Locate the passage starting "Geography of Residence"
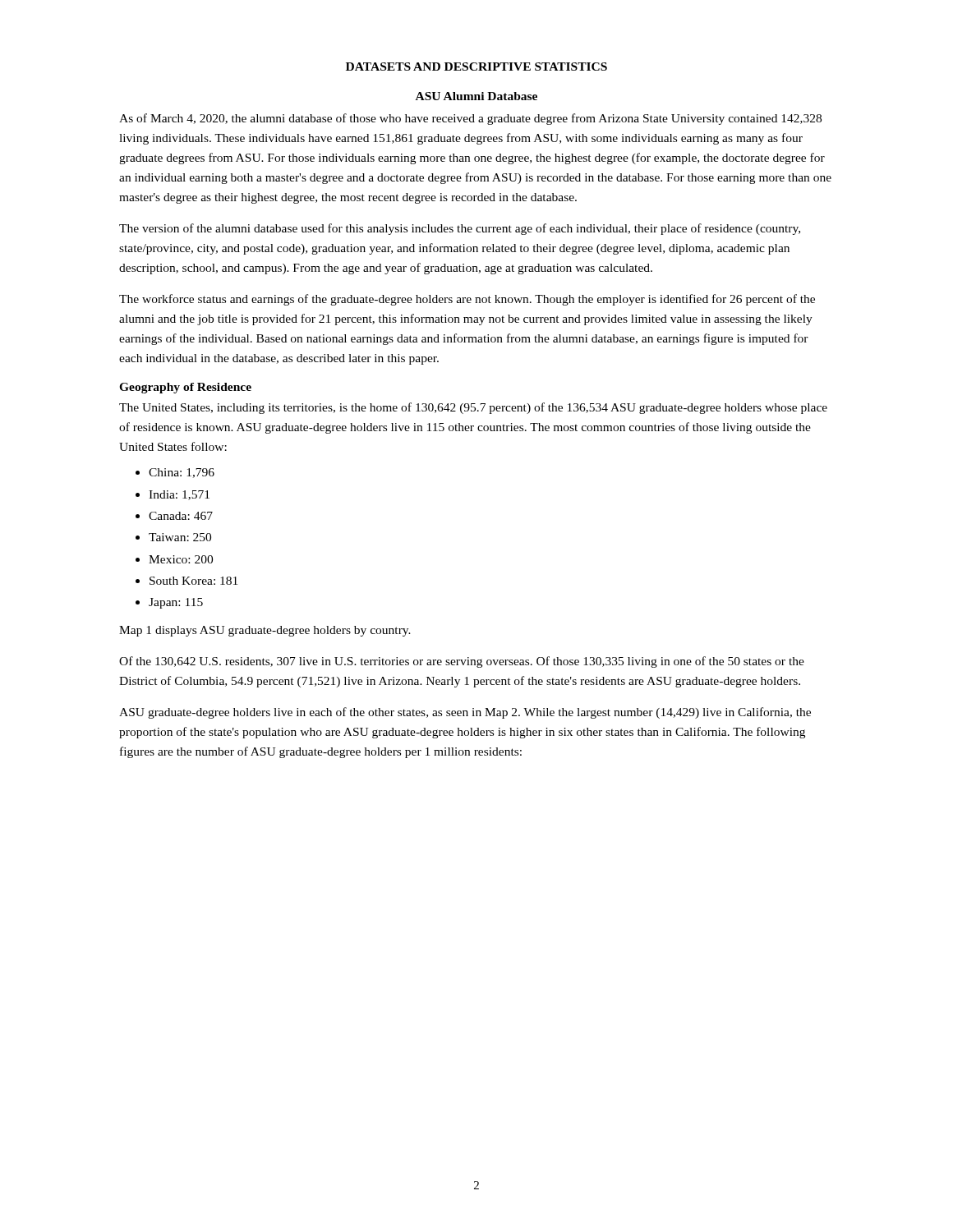The height and width of the screenshot is (1232, 953). pyautogui.click(x=185, y=387)
